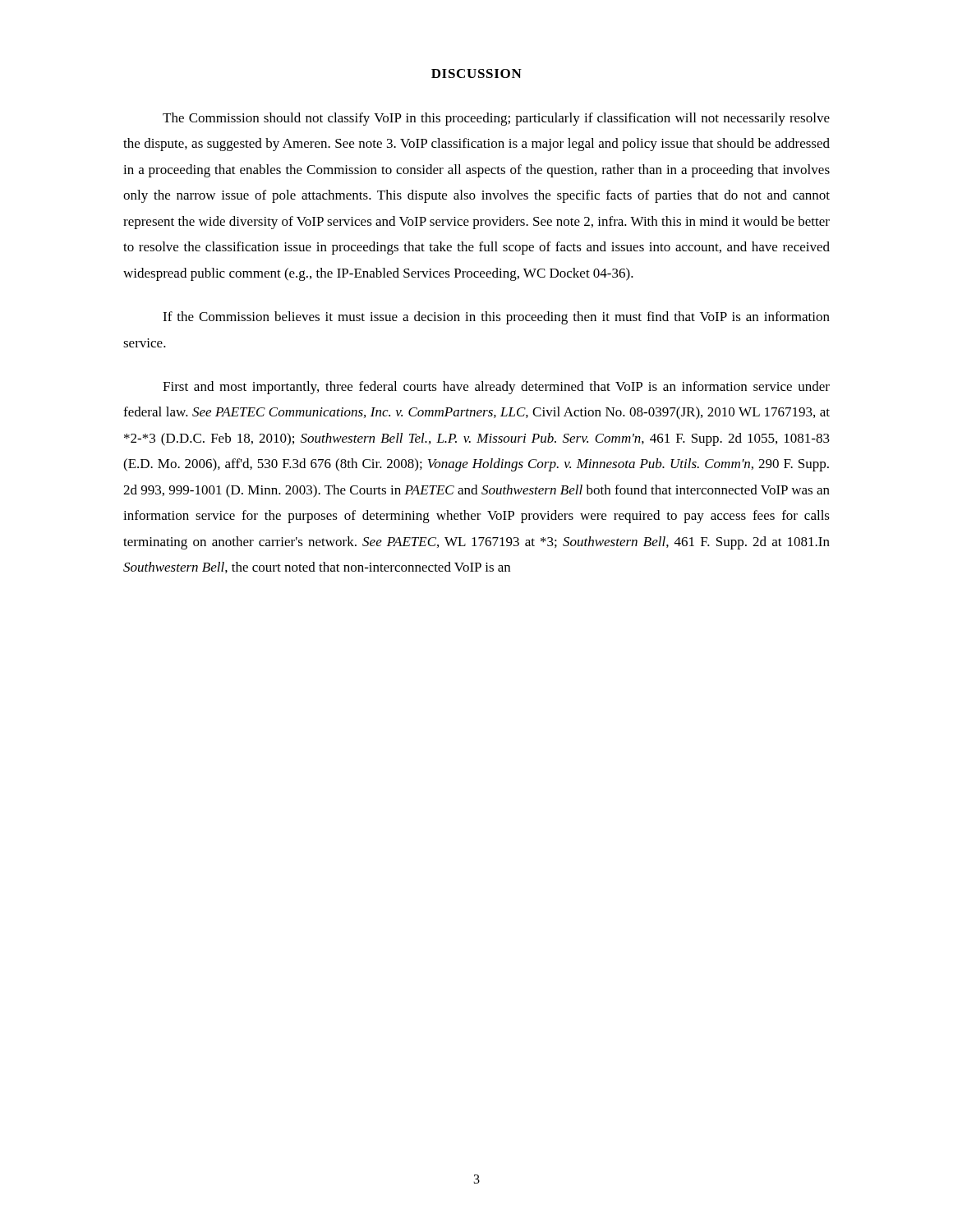The width and height of the screenshot is (953, 1232).
Task: Locate the text block that reads "The Commission should"
Action: coord(476,195)
